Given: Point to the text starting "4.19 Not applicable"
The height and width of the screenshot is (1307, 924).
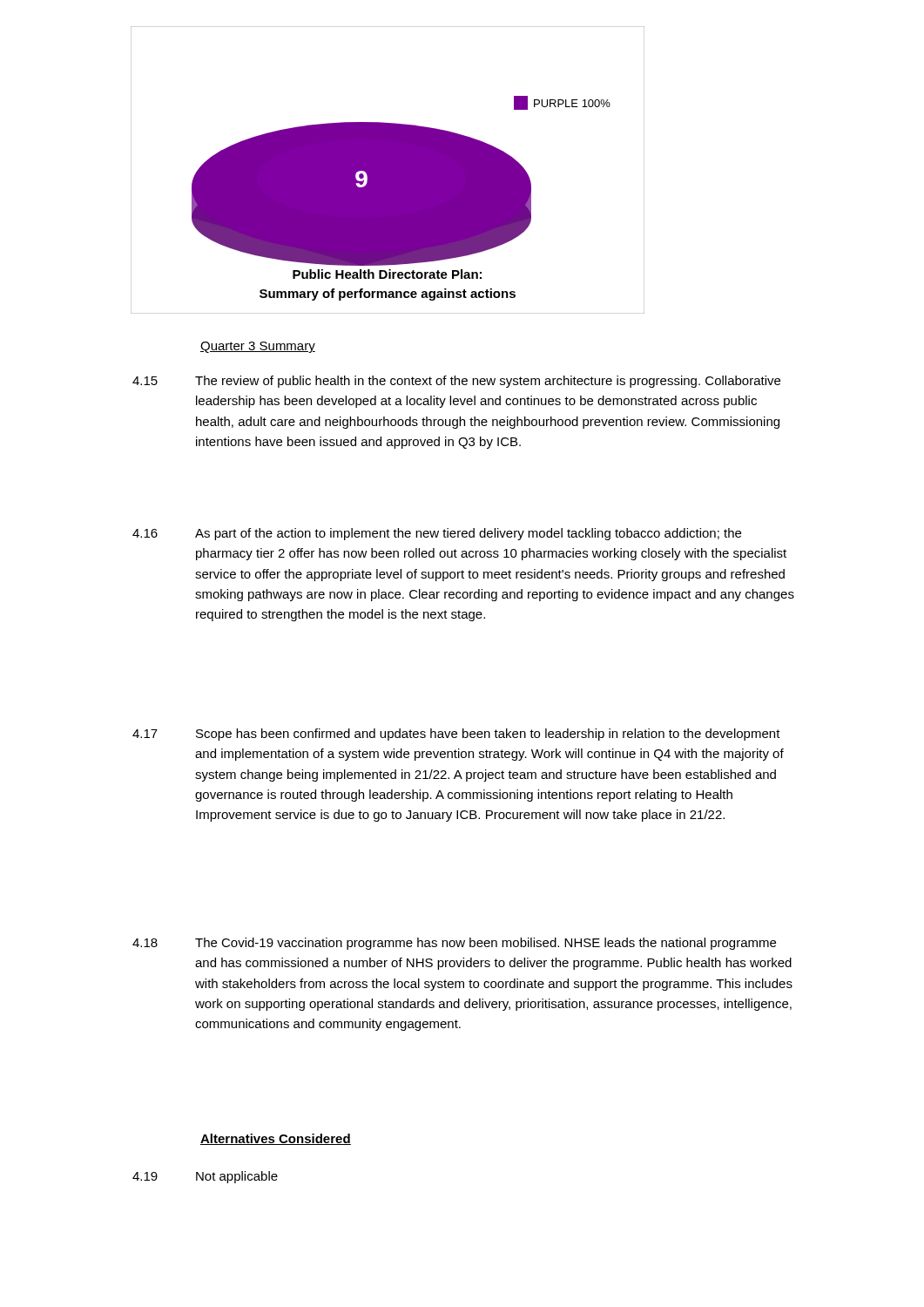Looking at the screenshot, I should (205, 1177).
